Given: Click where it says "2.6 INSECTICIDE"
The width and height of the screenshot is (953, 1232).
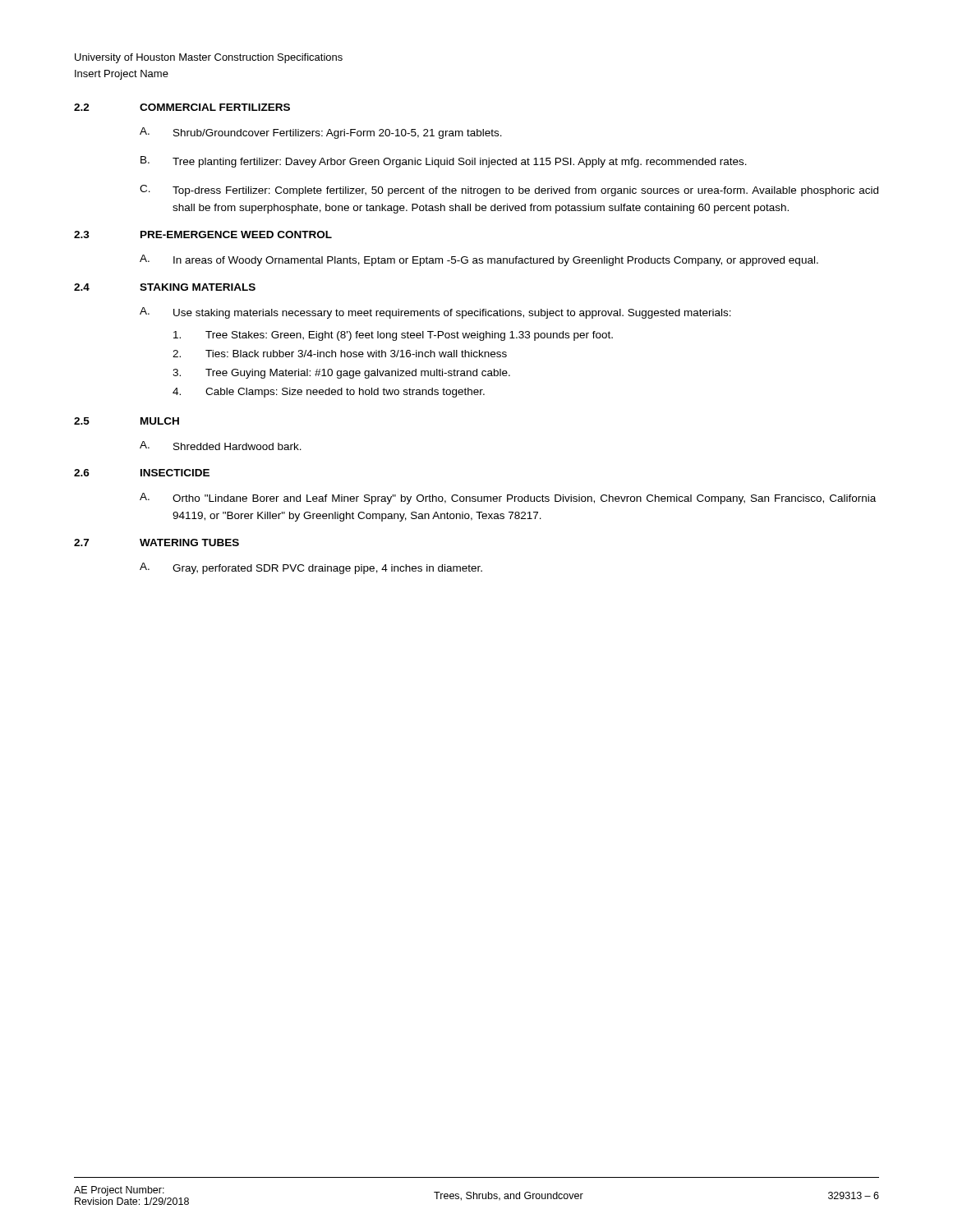Looking at the screenshot, I should 142,473.
